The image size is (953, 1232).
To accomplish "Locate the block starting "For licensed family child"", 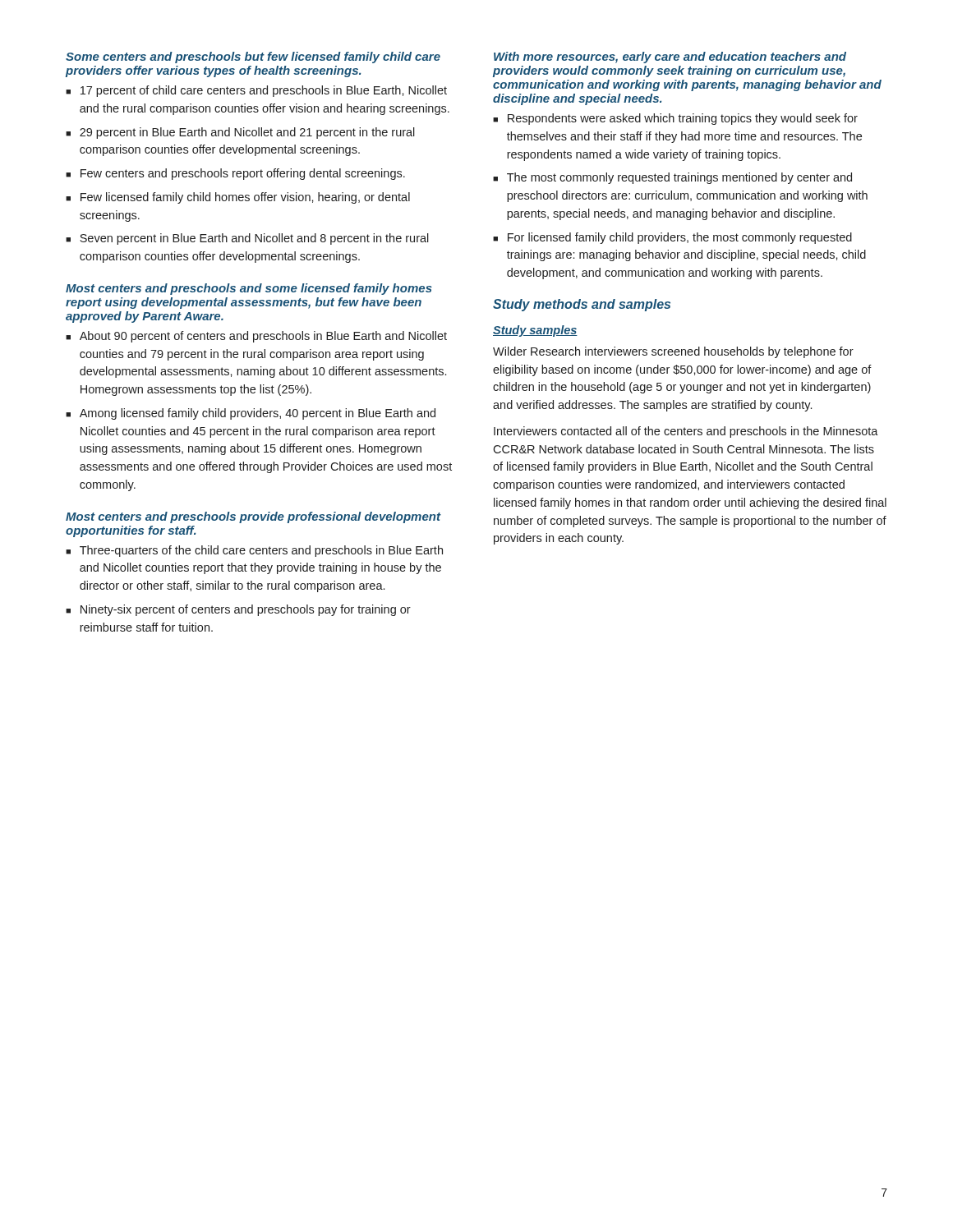I will [686, 255].
